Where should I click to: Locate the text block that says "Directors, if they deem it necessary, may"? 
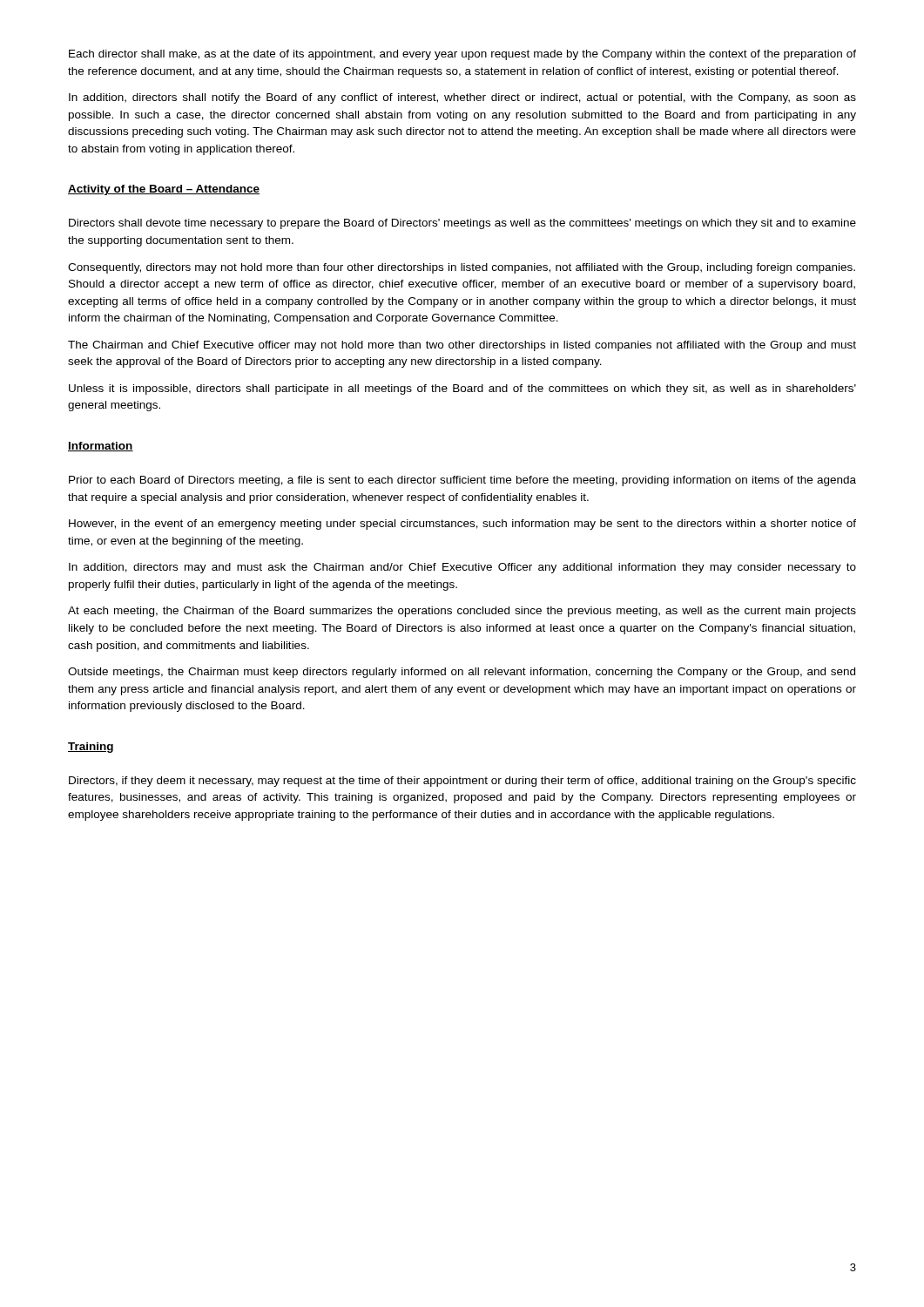point(462,797)
